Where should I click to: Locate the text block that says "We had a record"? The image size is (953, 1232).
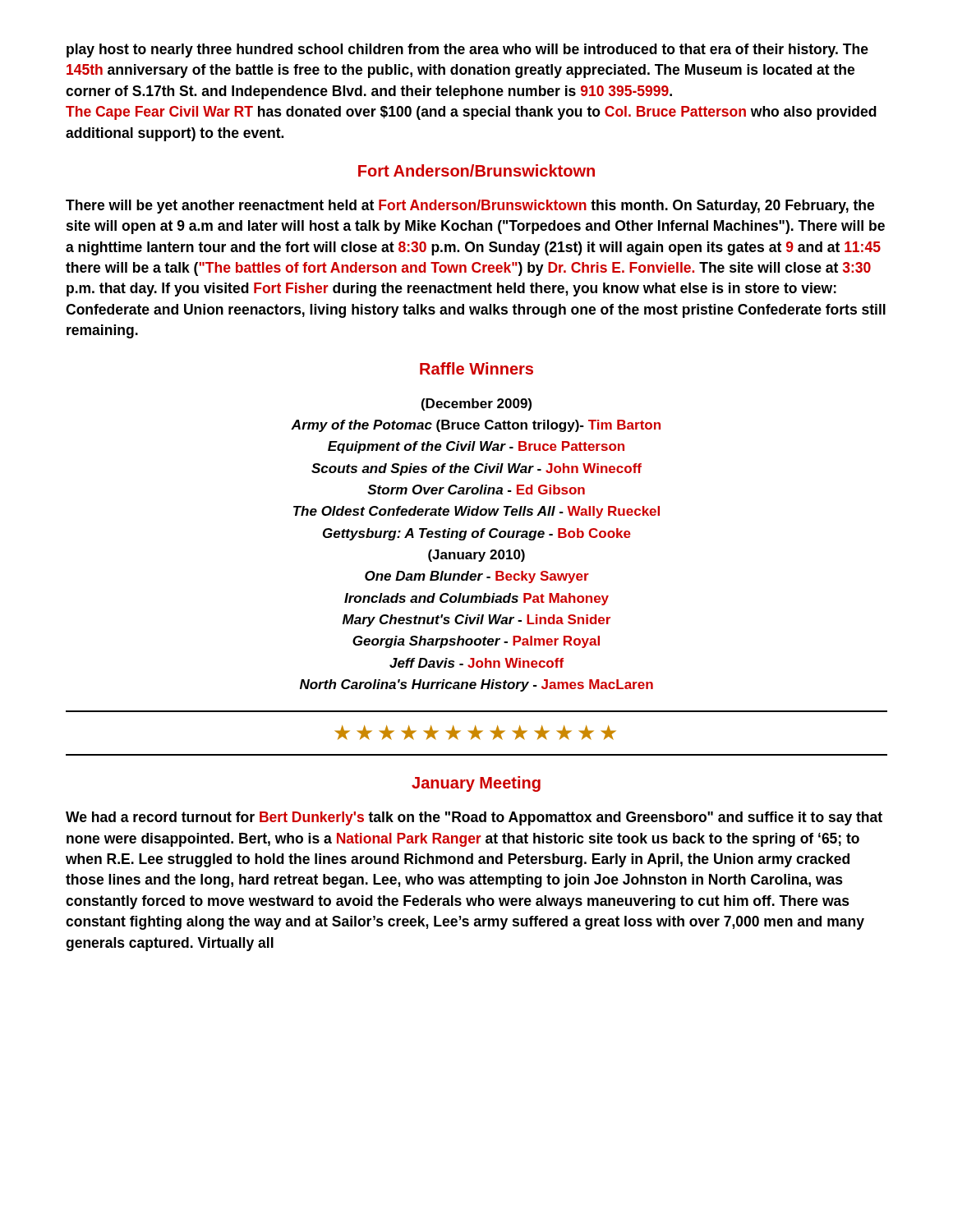pyautogui.click(x=474, y=880)
